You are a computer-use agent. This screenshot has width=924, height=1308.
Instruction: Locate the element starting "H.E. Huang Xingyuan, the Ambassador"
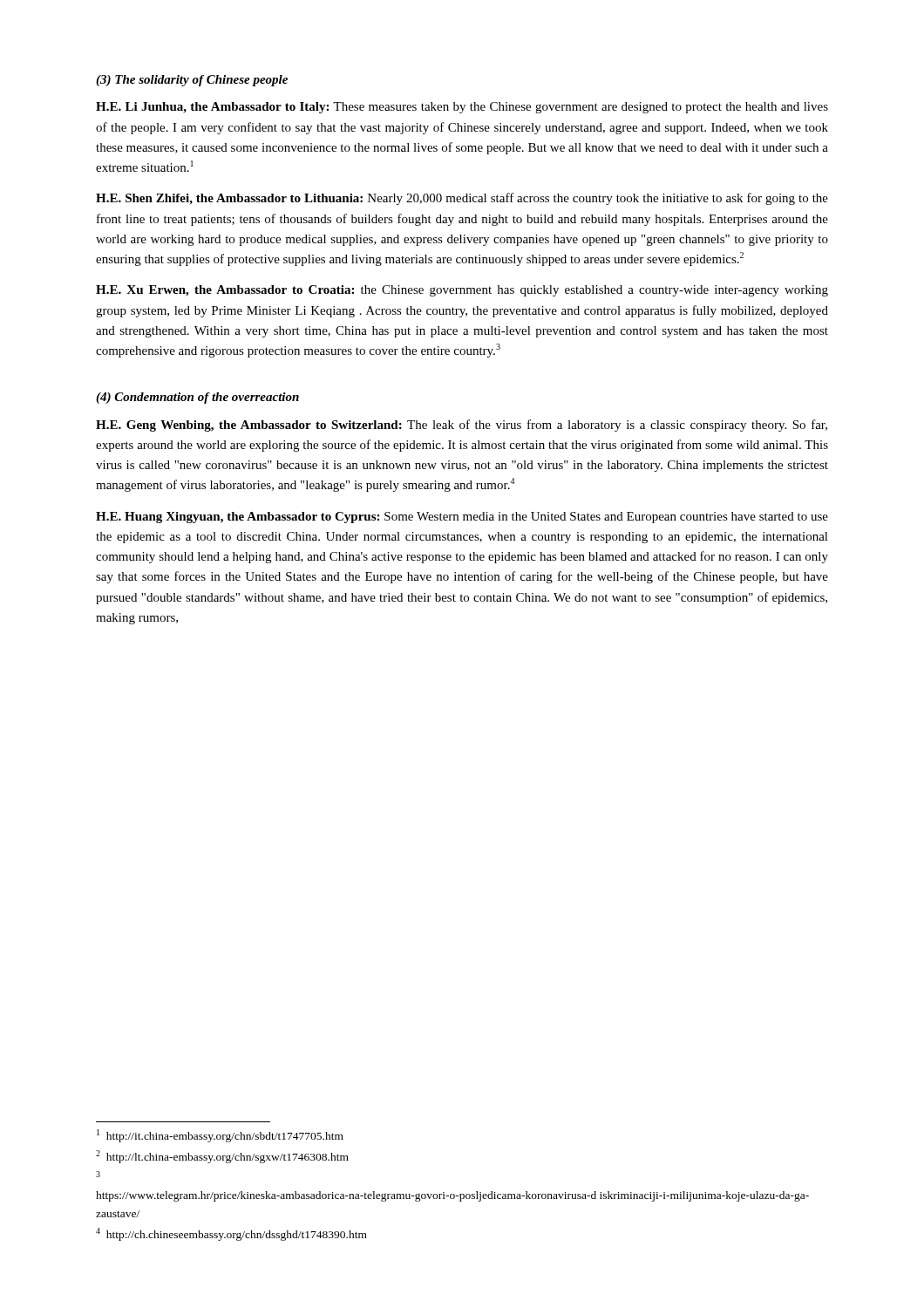tap(462, 567)
